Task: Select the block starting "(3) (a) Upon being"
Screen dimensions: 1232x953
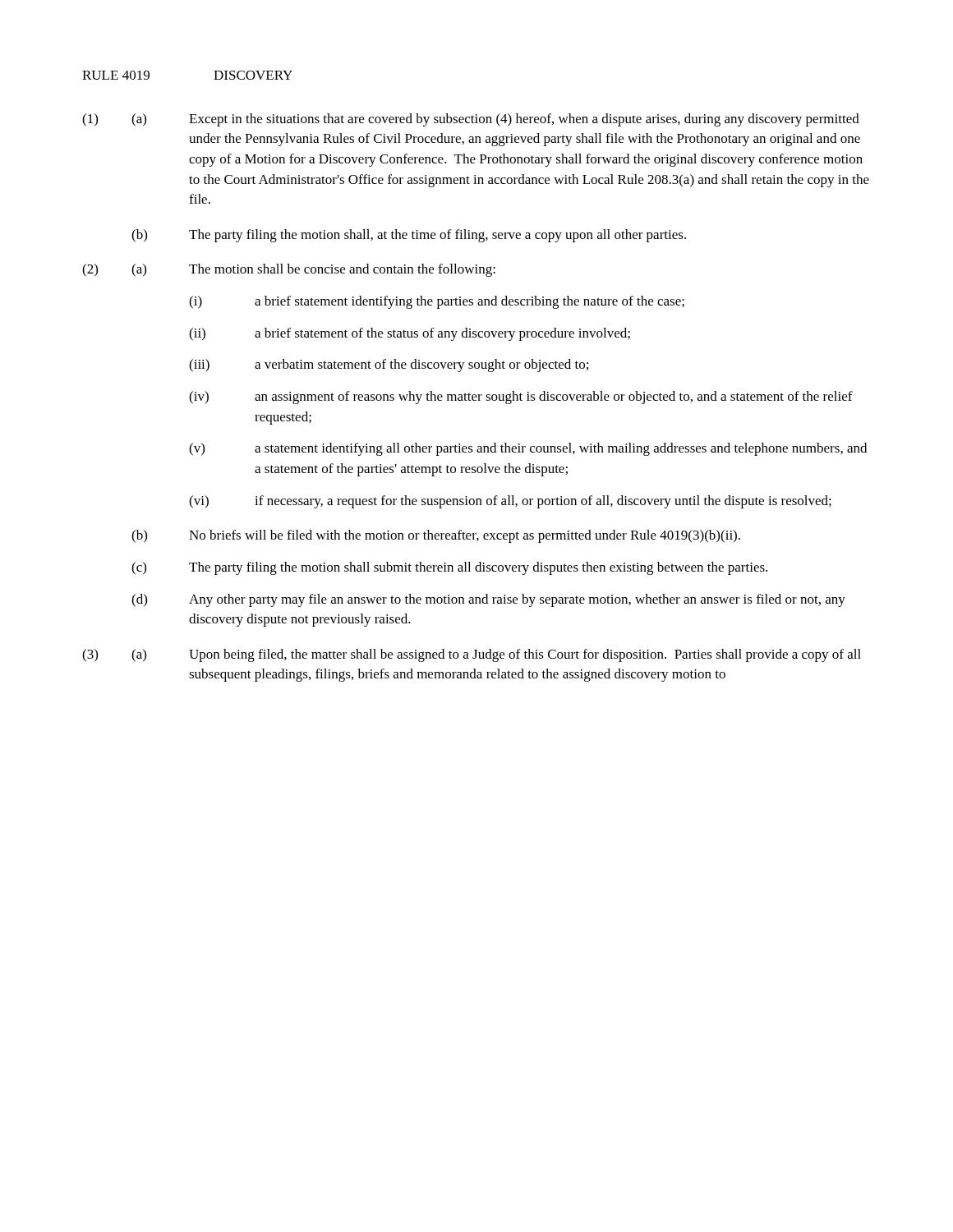Action: pos(476,665)
